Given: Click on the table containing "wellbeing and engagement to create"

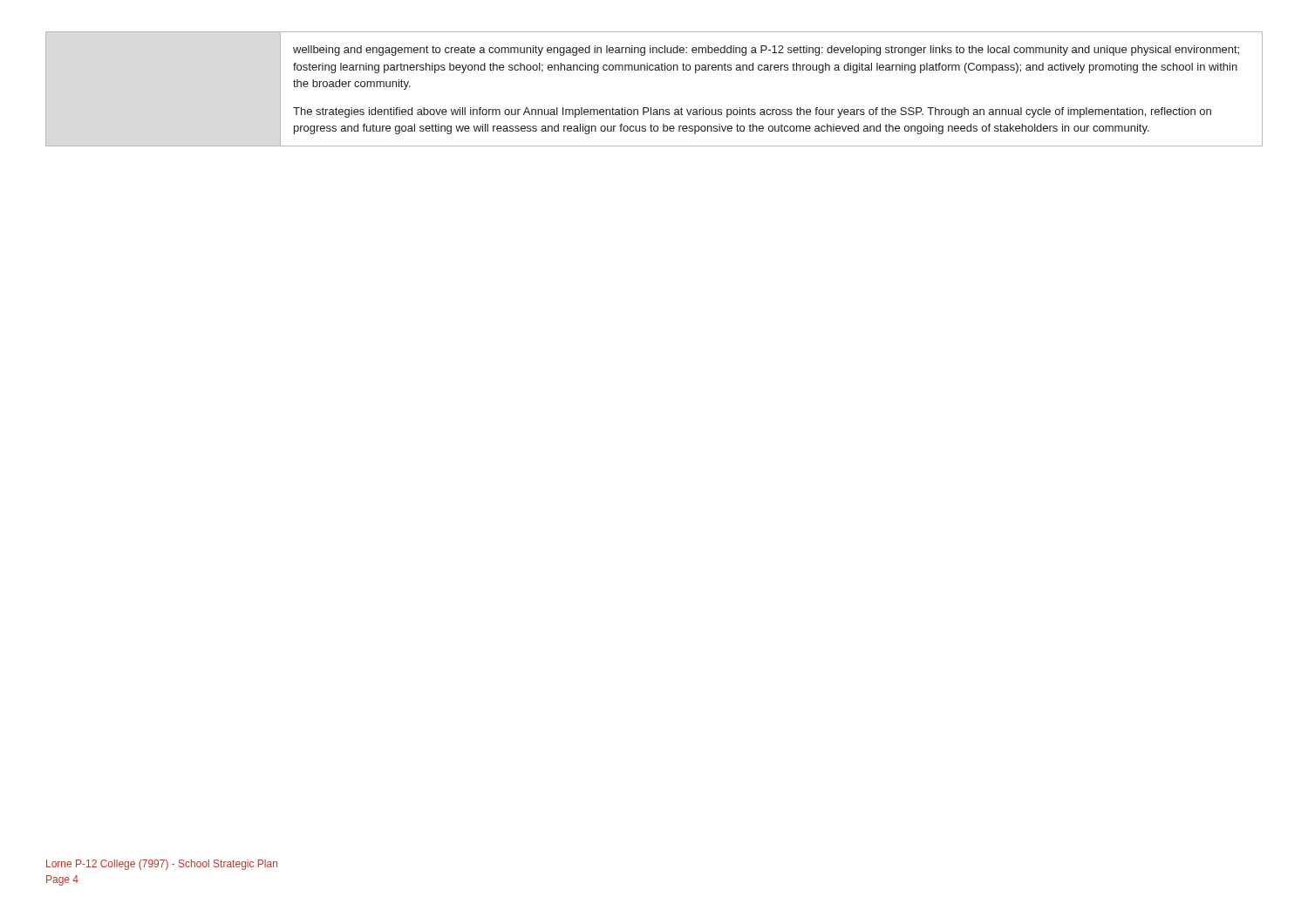Looking at the screenshot, I should (654, 89).
